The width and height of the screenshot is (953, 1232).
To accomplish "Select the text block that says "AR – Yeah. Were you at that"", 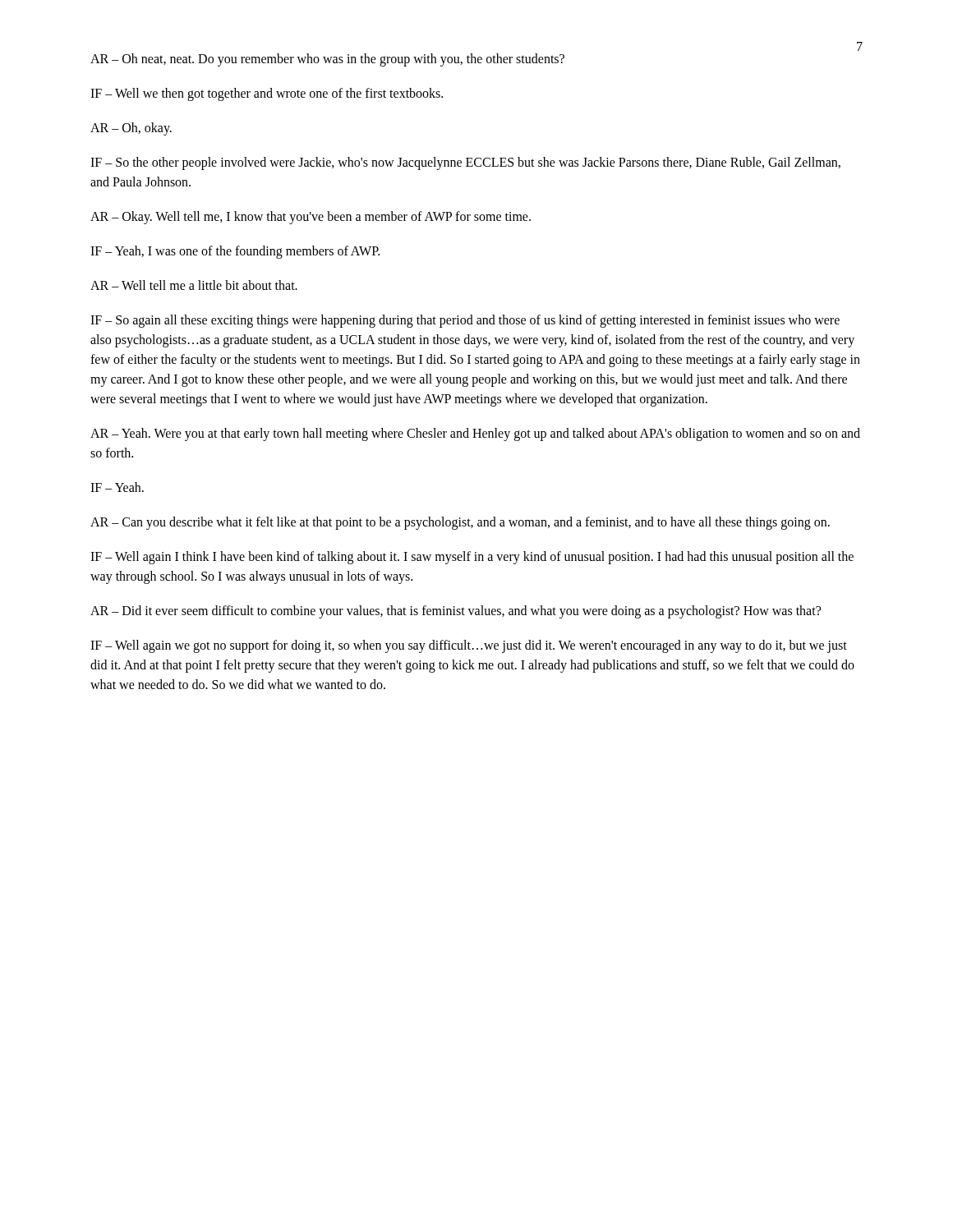I will (x=475, y=443).
